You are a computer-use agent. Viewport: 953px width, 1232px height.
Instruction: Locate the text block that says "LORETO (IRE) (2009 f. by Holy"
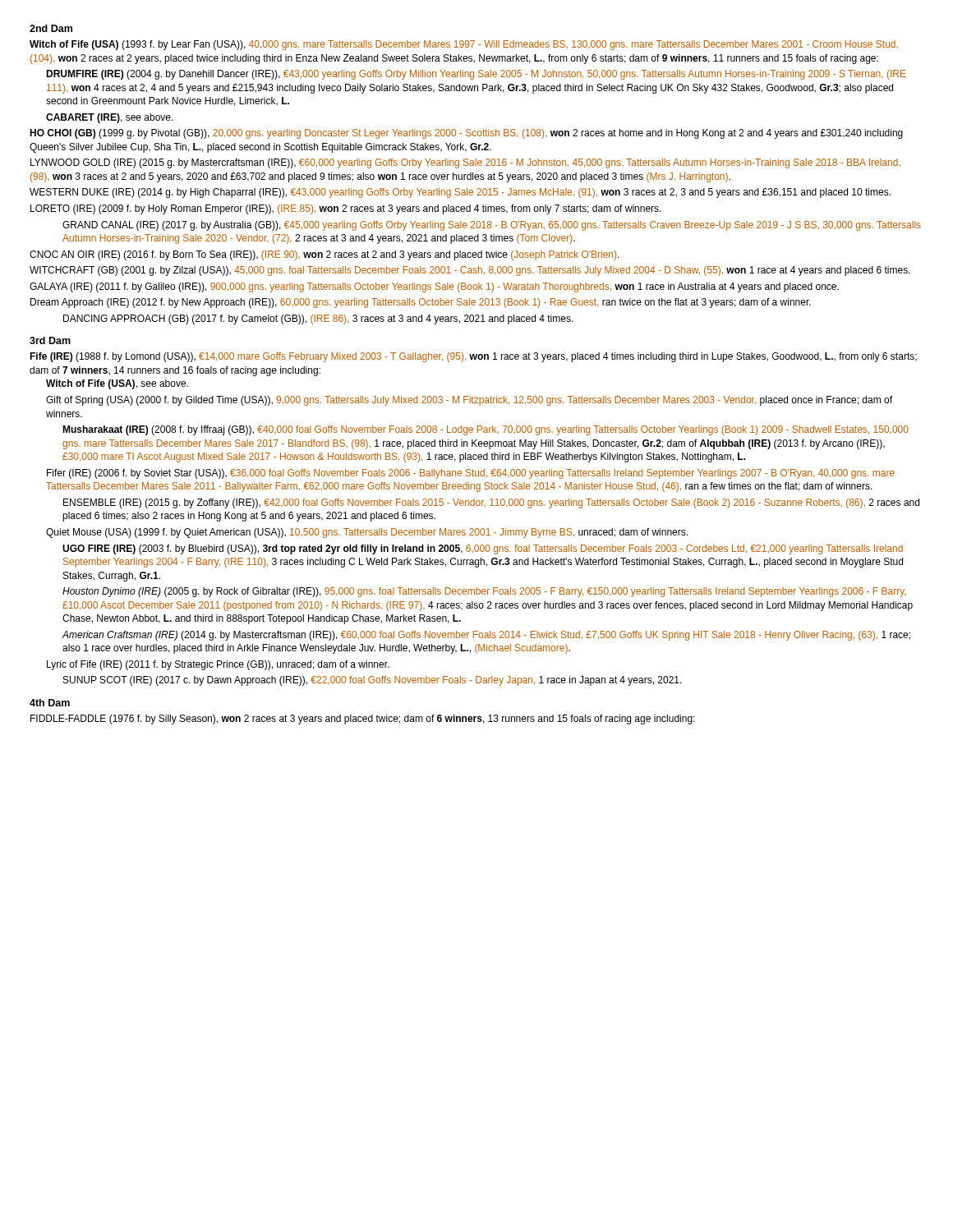click(346, 209)
